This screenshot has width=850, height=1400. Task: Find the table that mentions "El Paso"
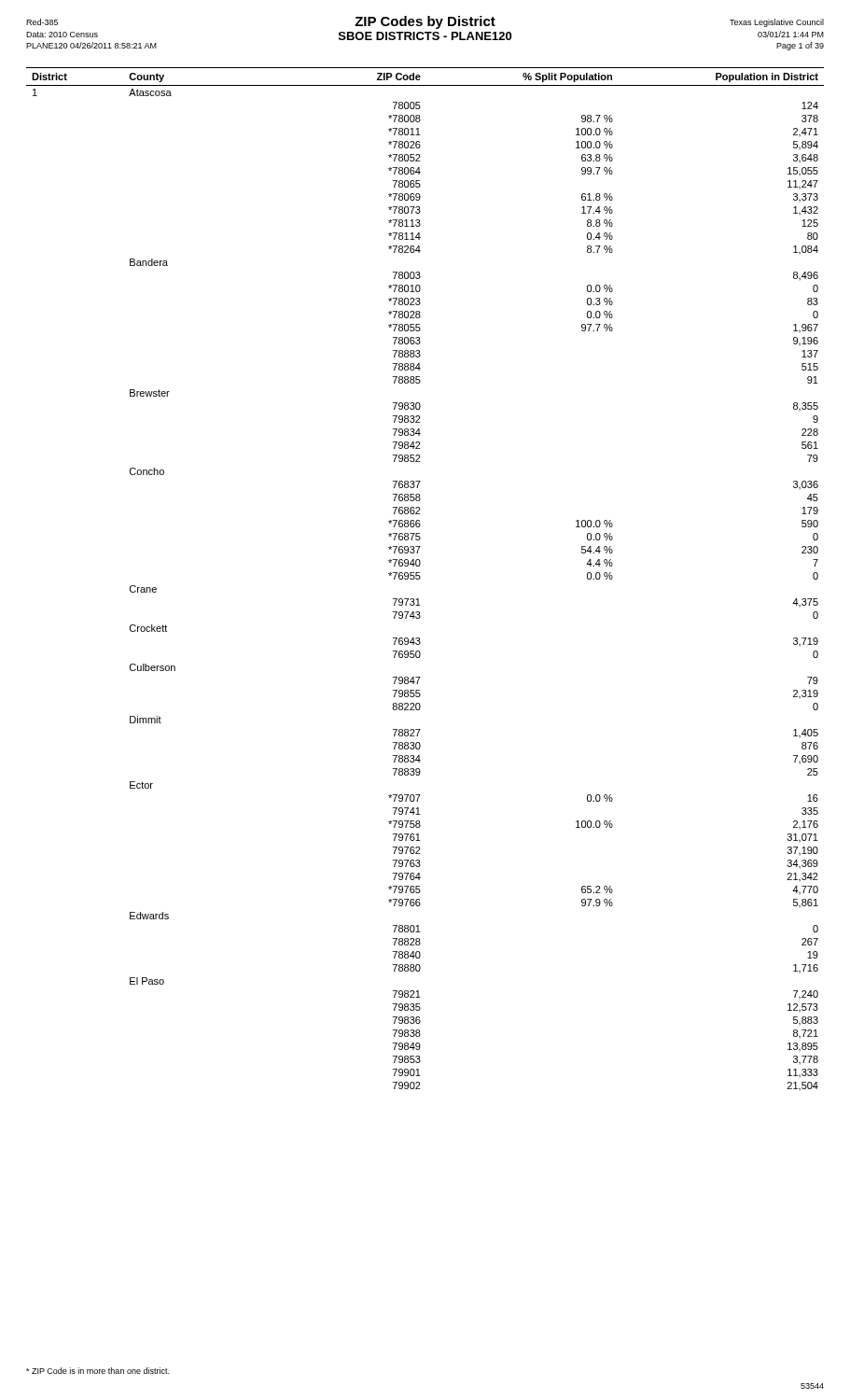coord(425,580)
